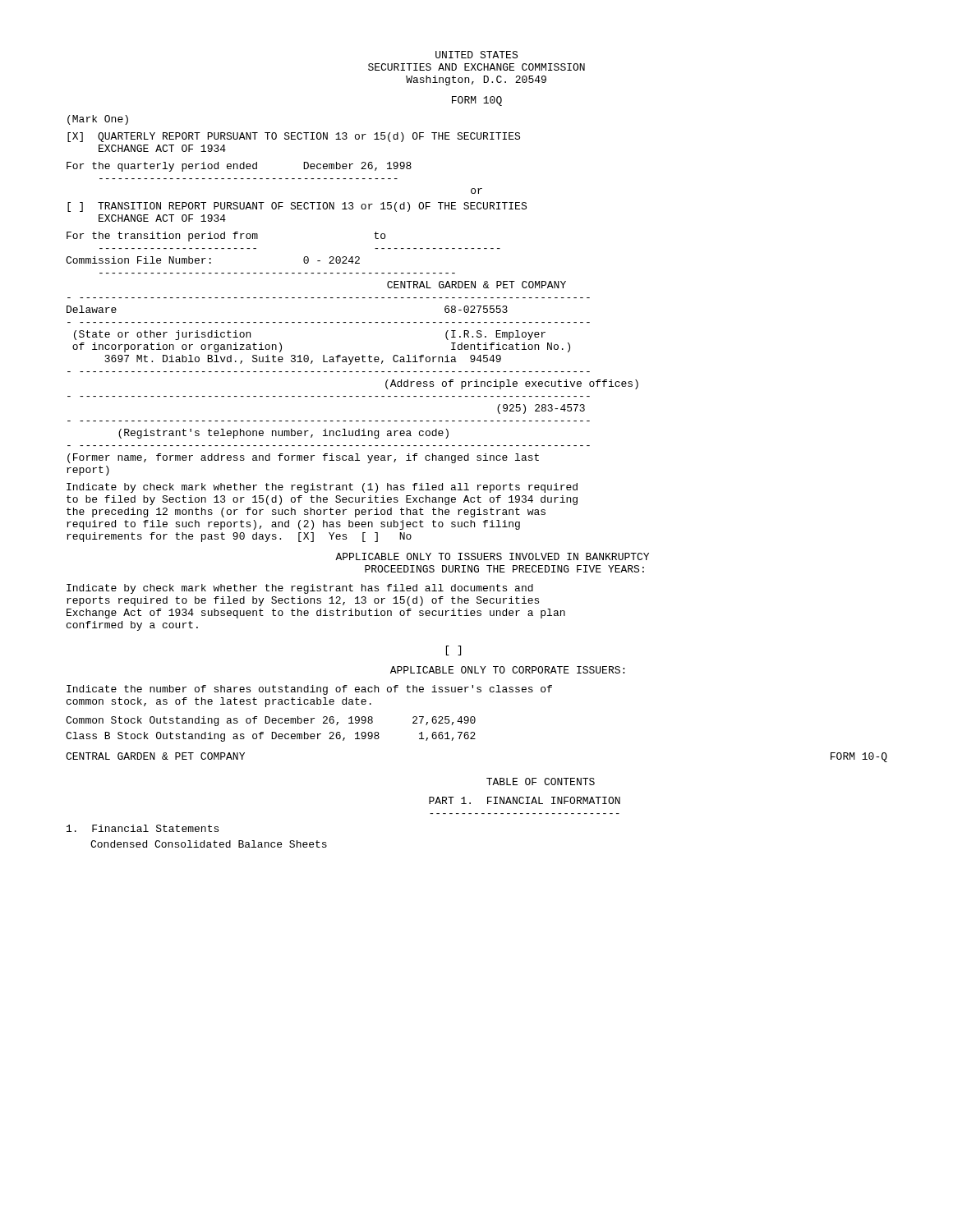Click on the element starting "FORM 10Q"

tap(476, 101)
